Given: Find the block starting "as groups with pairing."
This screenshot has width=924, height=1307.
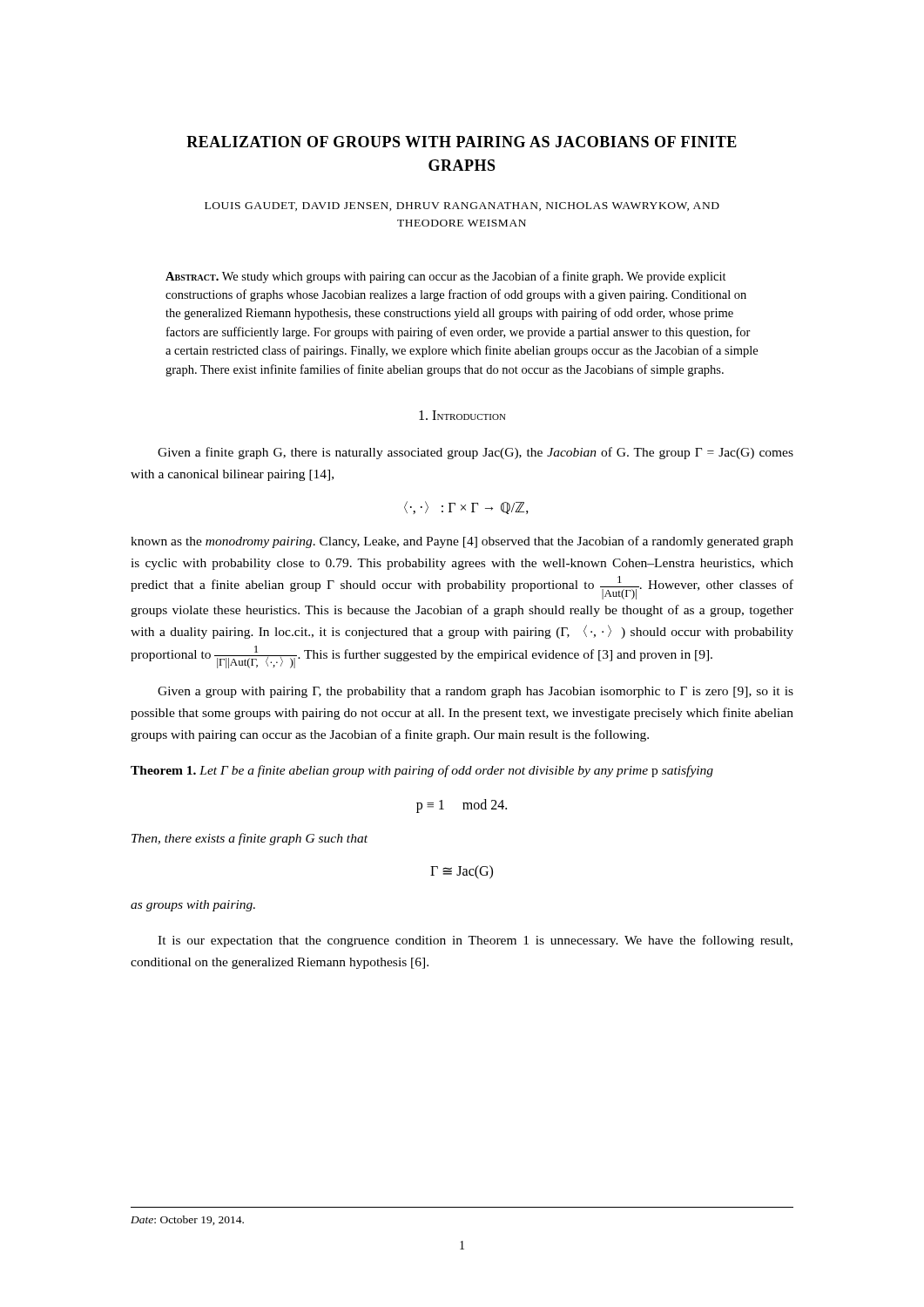Looking at the screenshot, I should pos(193,904).
